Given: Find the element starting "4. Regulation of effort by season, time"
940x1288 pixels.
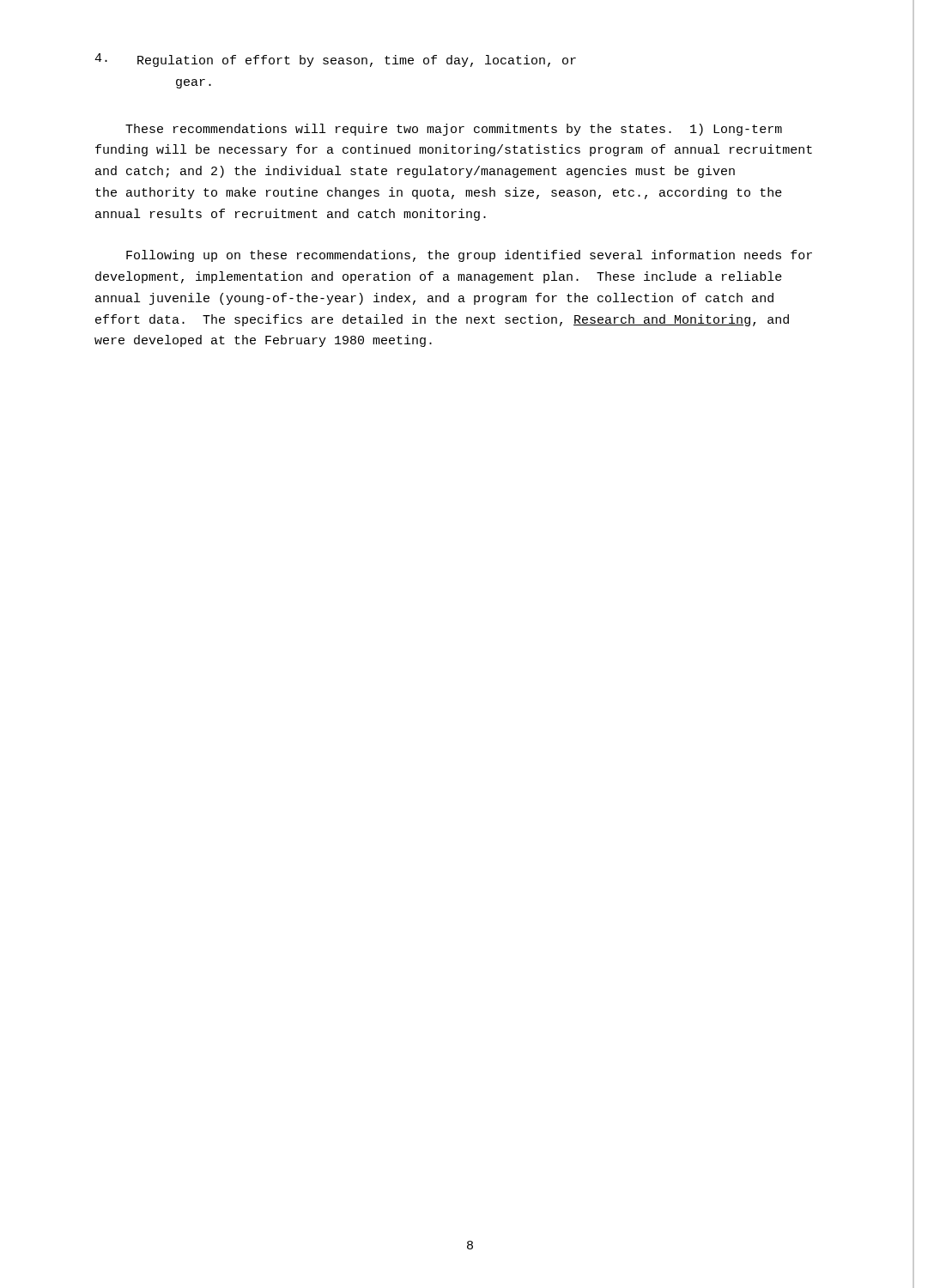Looking at the screenshot, I should pos(450,73).
